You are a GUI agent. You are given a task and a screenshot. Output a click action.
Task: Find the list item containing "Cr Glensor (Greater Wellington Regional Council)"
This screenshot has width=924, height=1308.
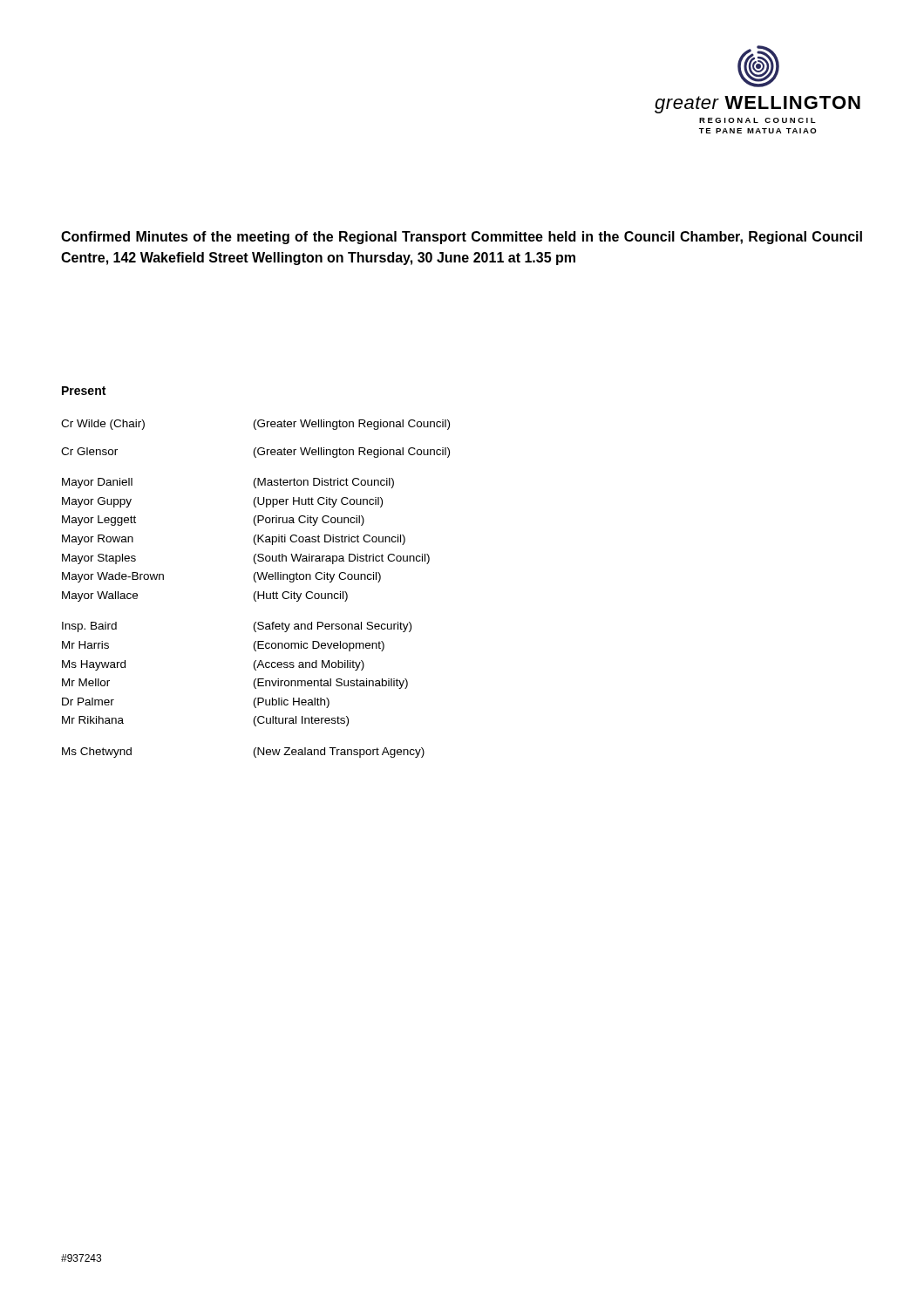(255, 453)
